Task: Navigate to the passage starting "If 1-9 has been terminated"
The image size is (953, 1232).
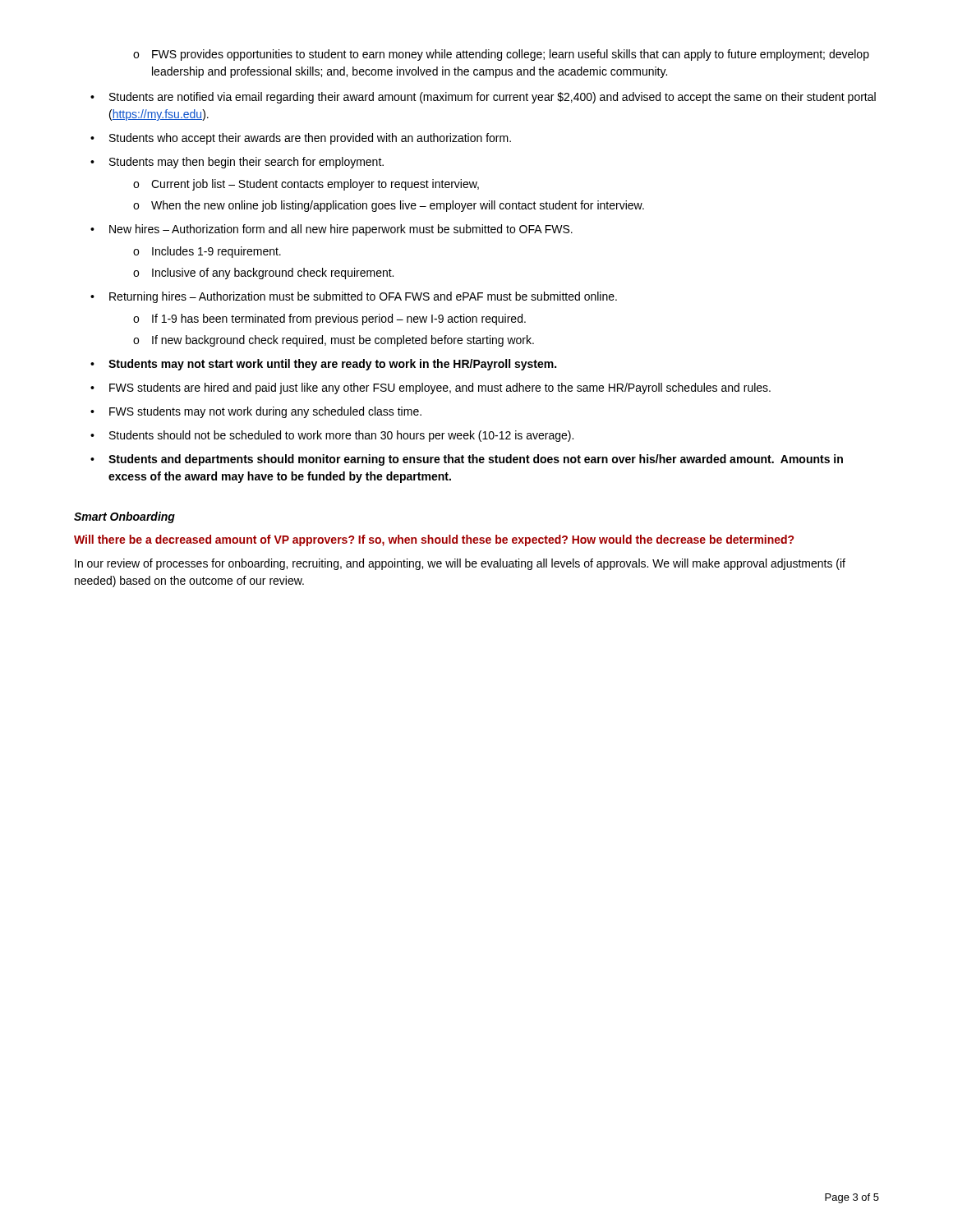Action: click(x=339, y=319)
